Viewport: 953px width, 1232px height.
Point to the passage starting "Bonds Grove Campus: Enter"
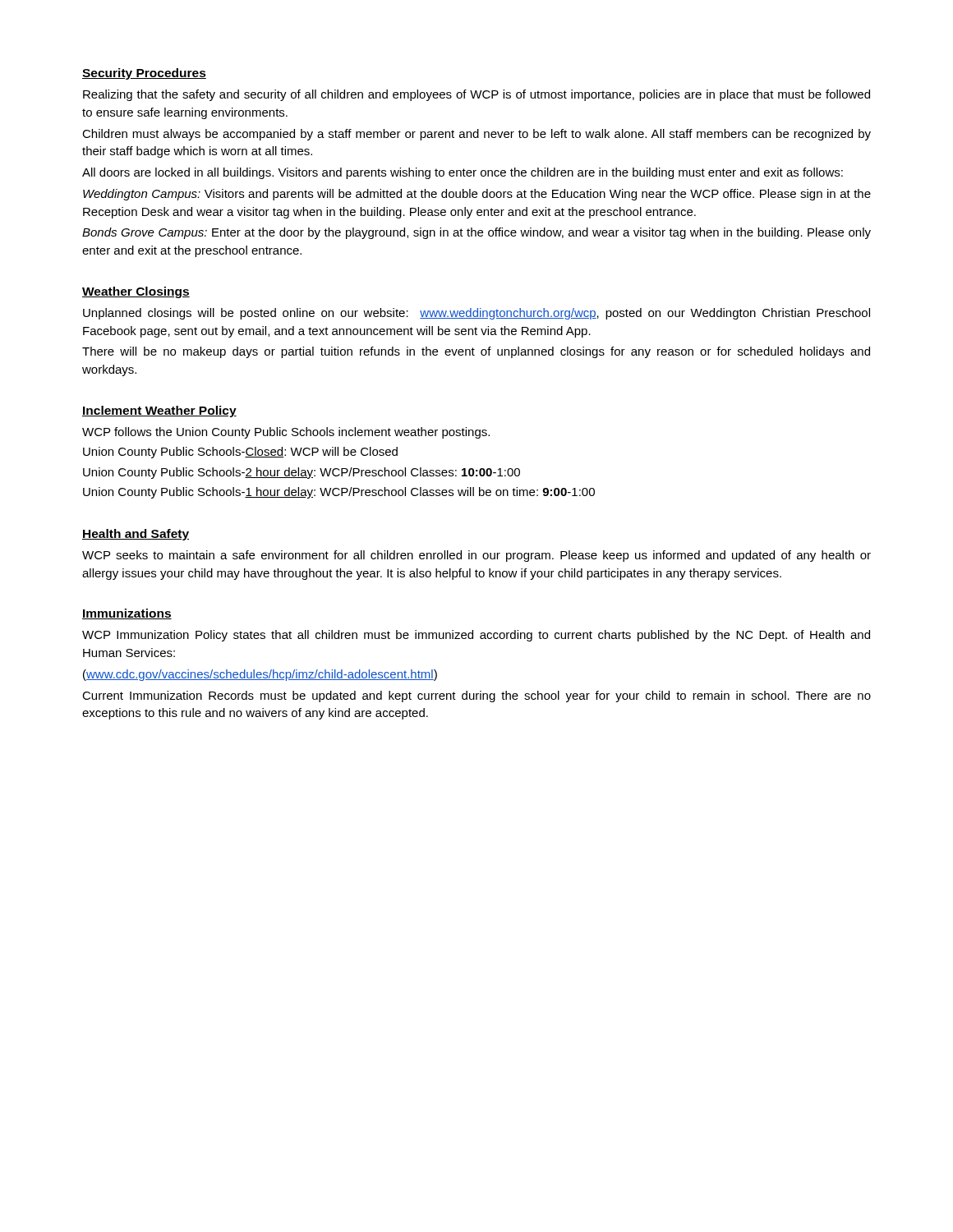(476, 241)
